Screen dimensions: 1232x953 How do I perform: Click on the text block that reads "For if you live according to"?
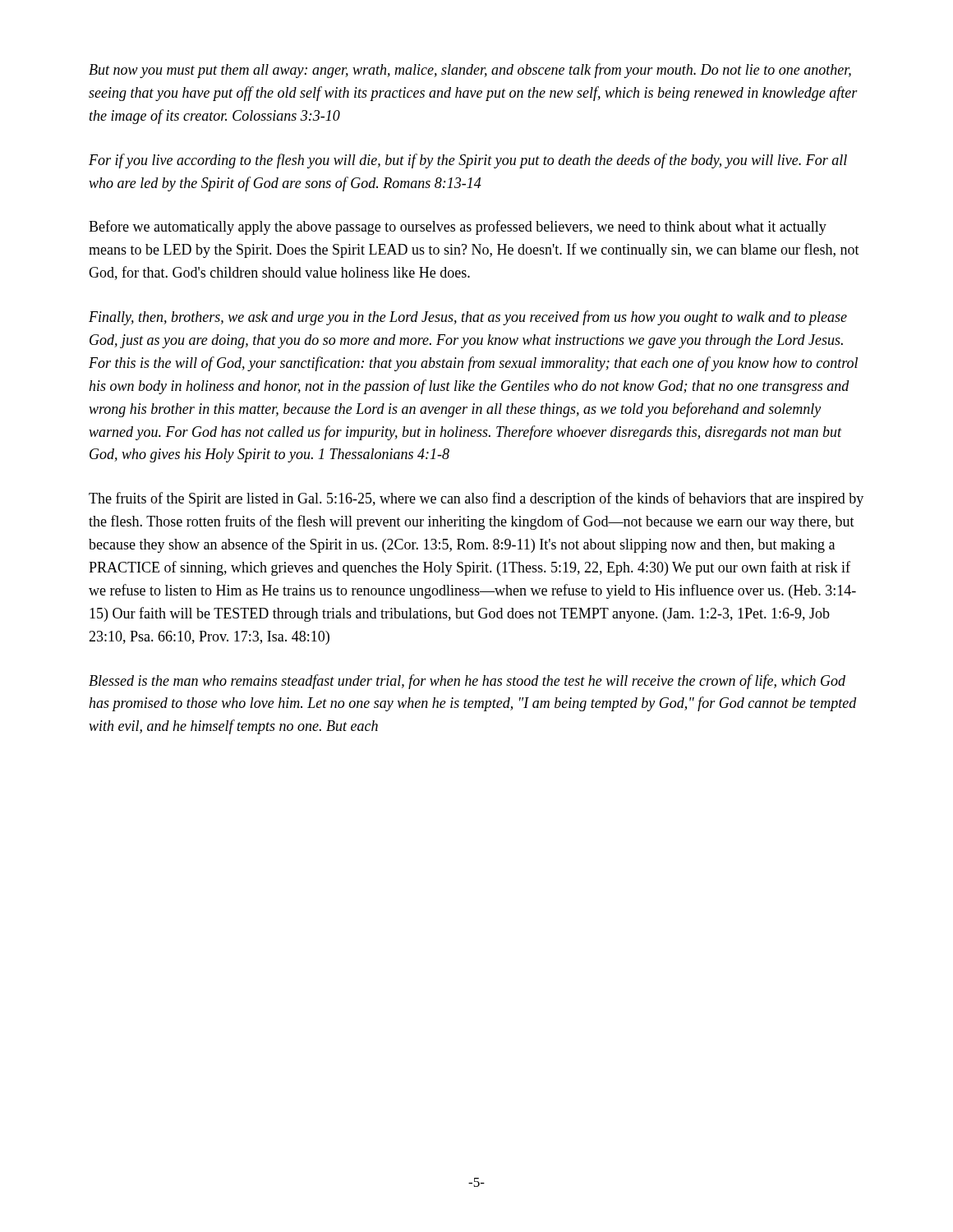pyautogui.click(x=468, y=171)
